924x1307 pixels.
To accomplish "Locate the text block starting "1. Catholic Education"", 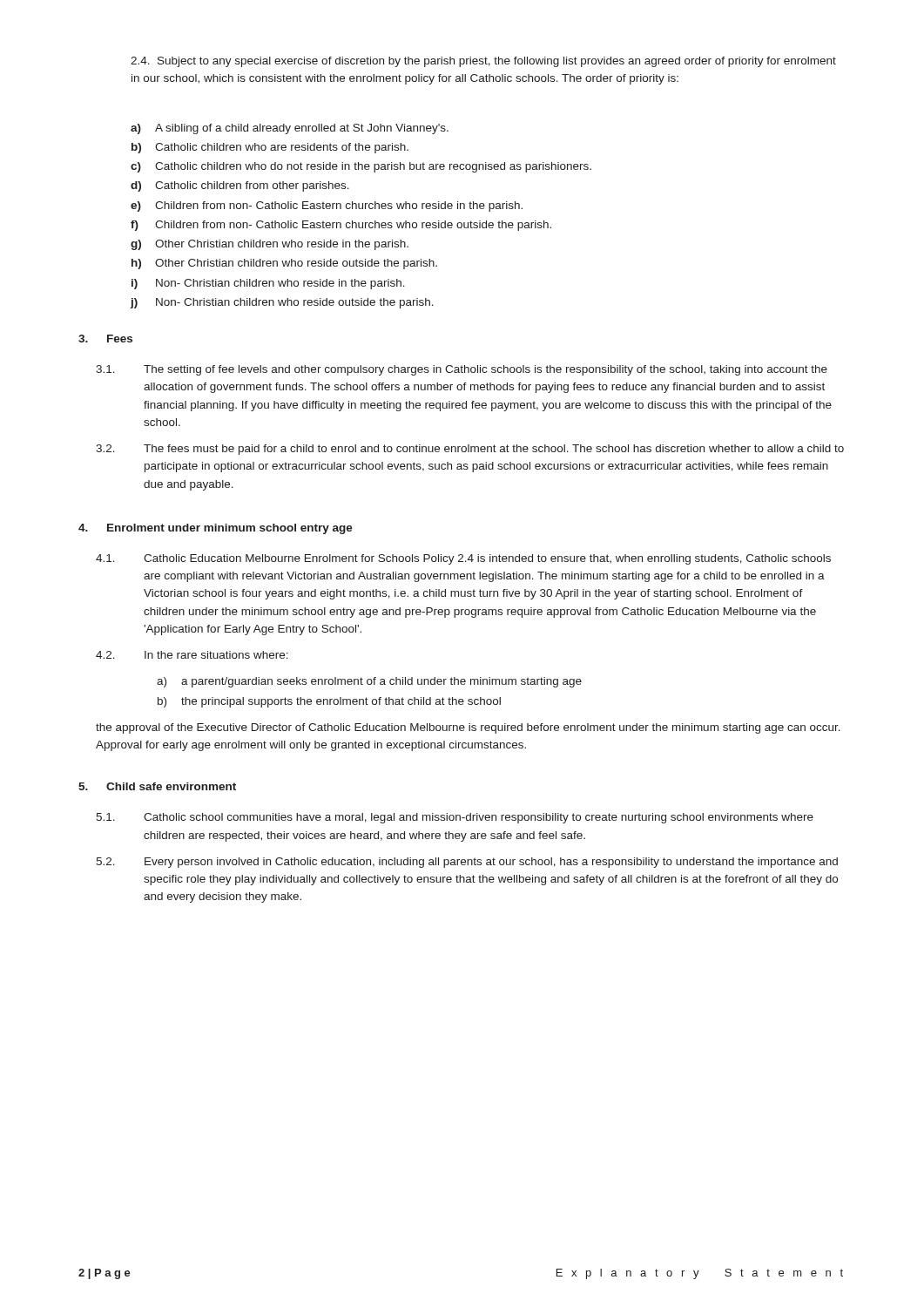I will pyautogui.click(x=471, y=594).
